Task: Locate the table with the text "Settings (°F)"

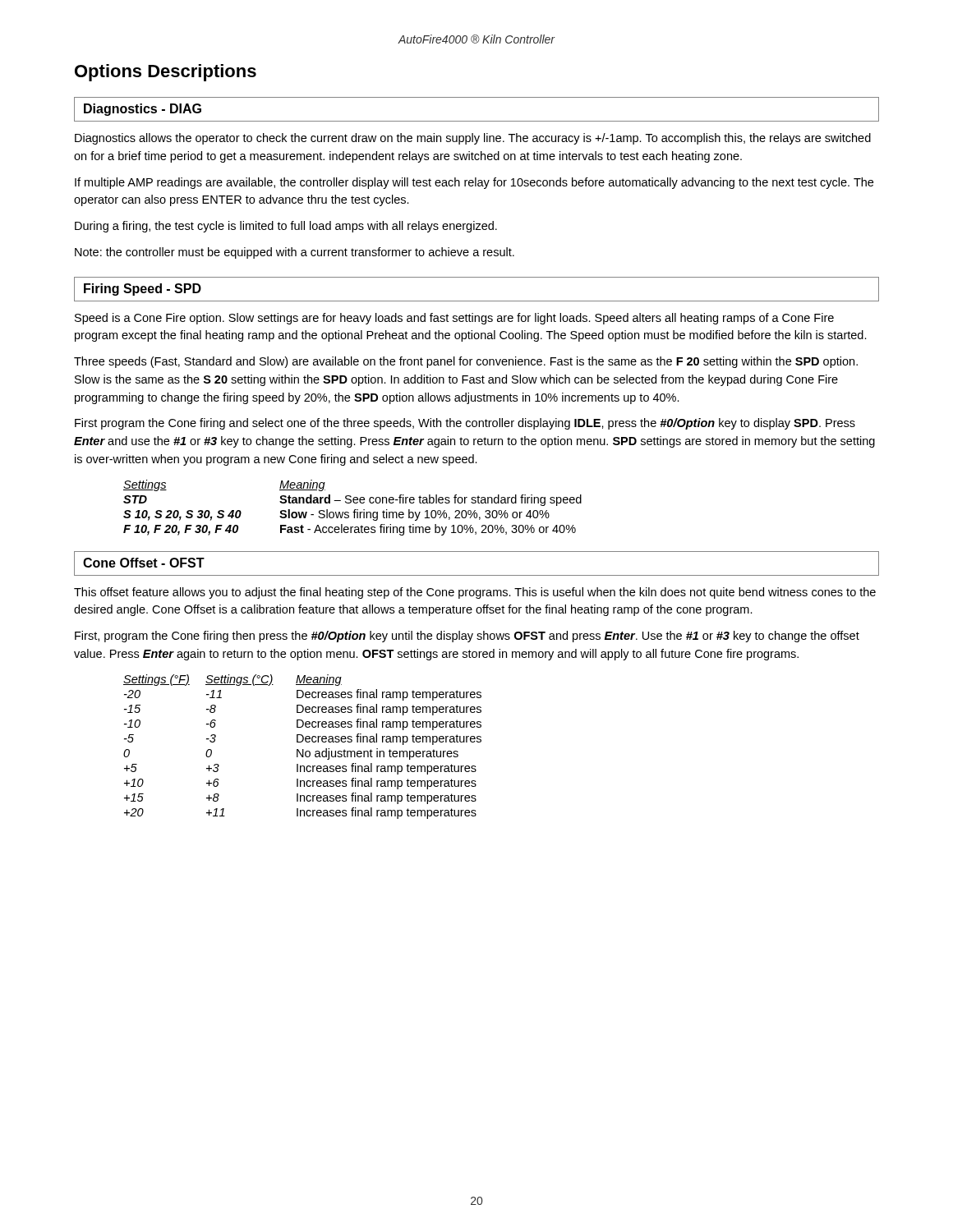Action: [x=476, y=745]
